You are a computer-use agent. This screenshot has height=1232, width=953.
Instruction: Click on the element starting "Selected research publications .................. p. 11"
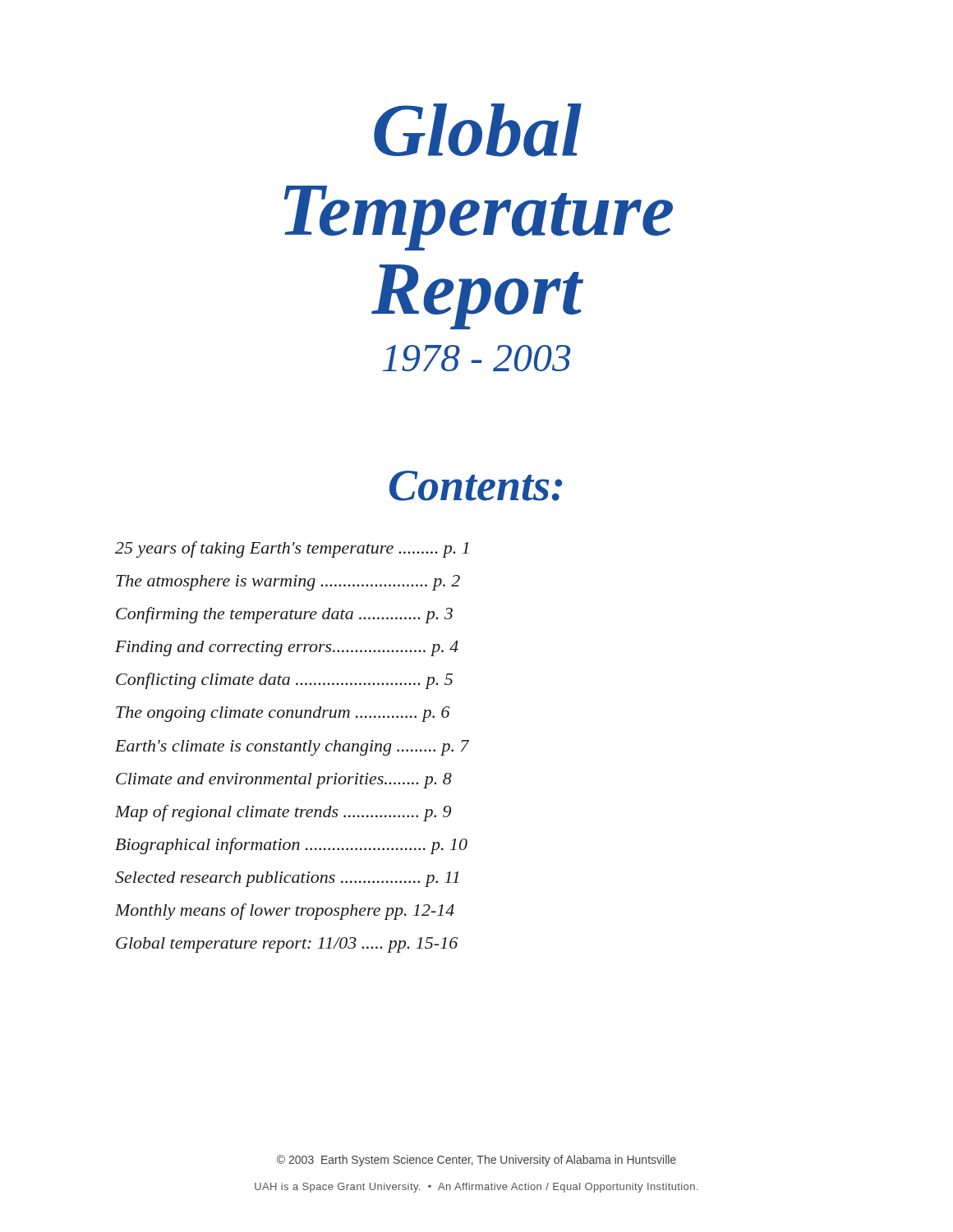click(288, 877)
